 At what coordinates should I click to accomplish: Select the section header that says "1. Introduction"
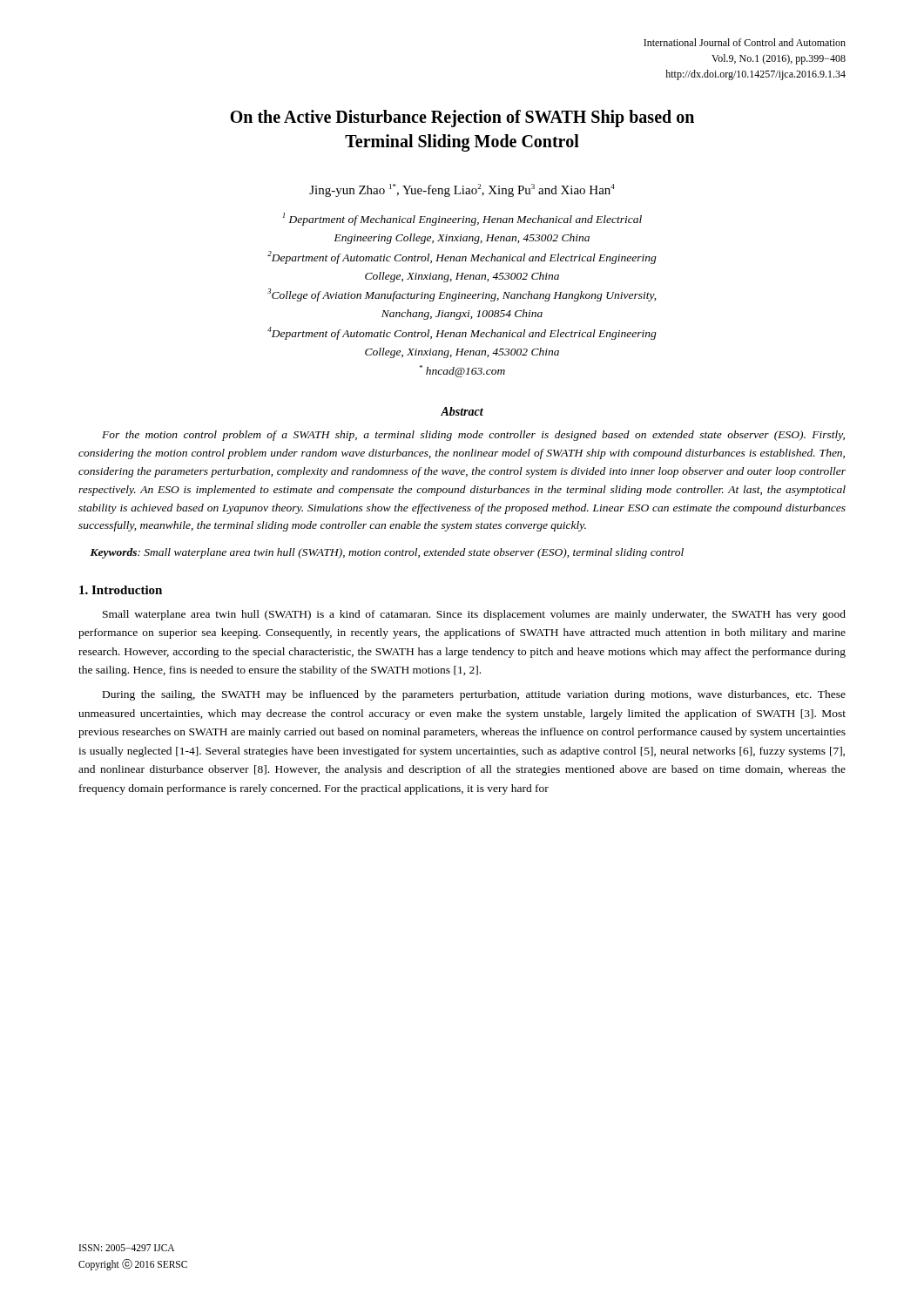coord(120,590)
